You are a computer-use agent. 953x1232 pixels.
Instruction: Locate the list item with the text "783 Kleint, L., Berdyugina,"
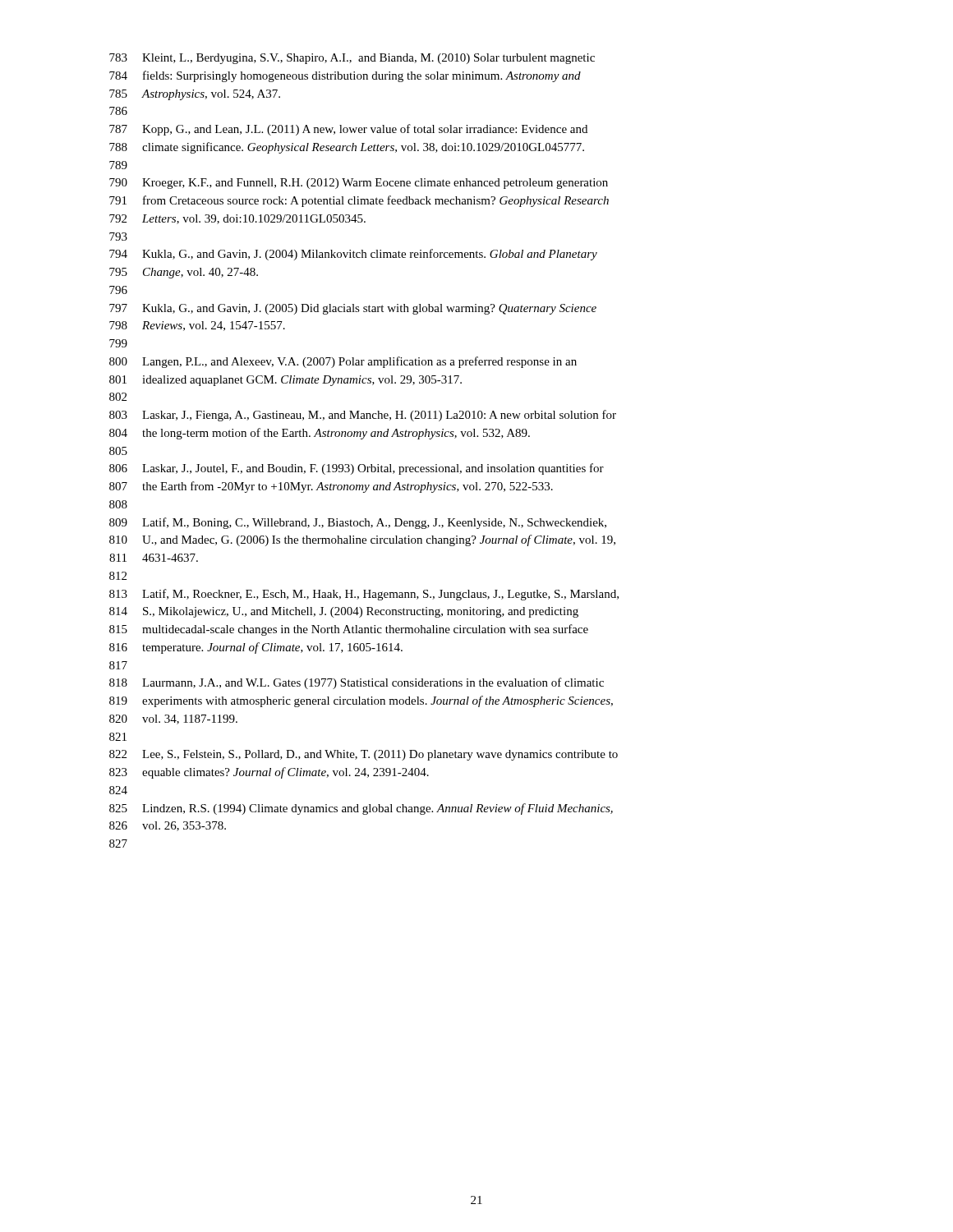pos(476,76)
